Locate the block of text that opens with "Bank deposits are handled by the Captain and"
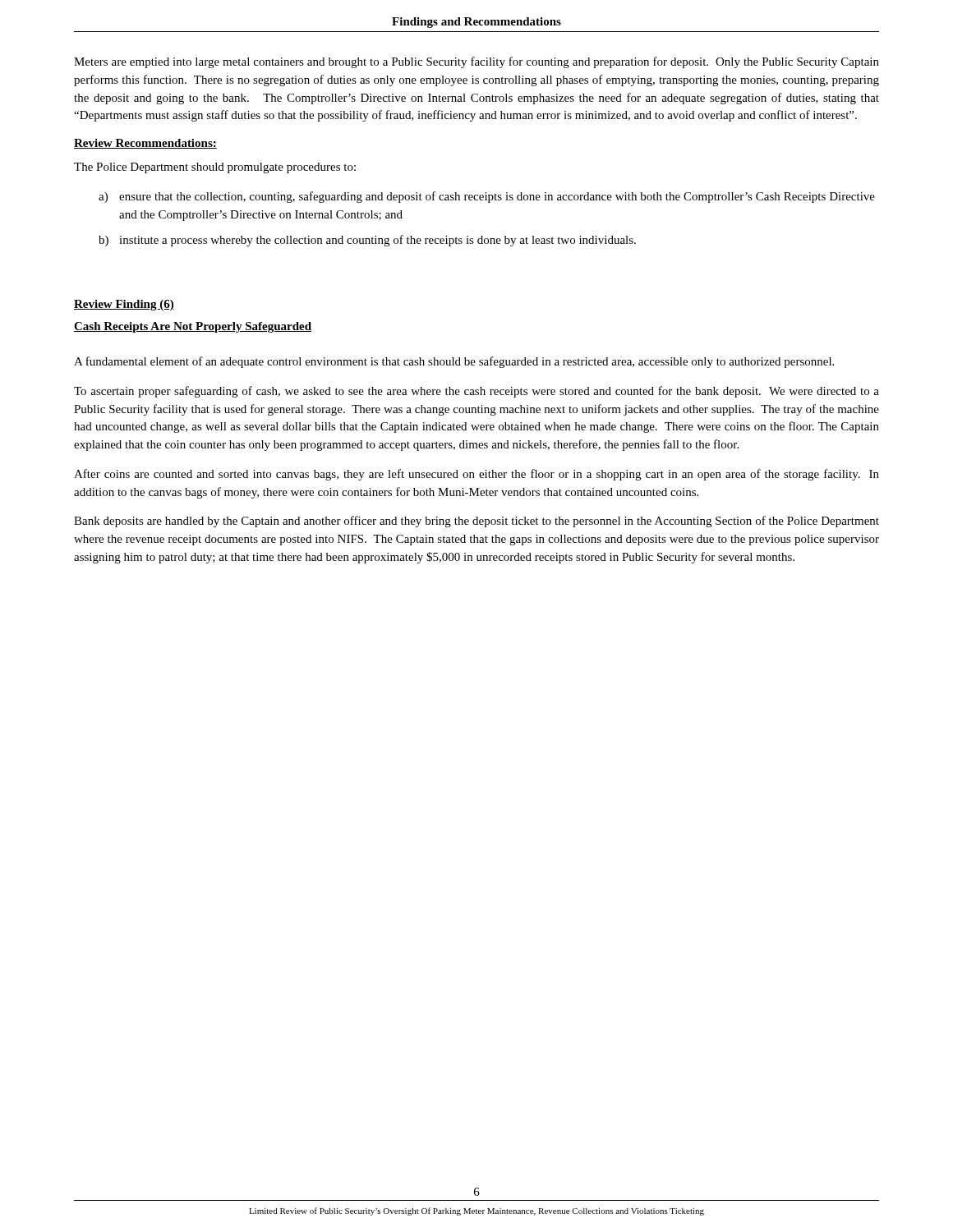Screen dimensions: 1232x953 coord(476,539)
